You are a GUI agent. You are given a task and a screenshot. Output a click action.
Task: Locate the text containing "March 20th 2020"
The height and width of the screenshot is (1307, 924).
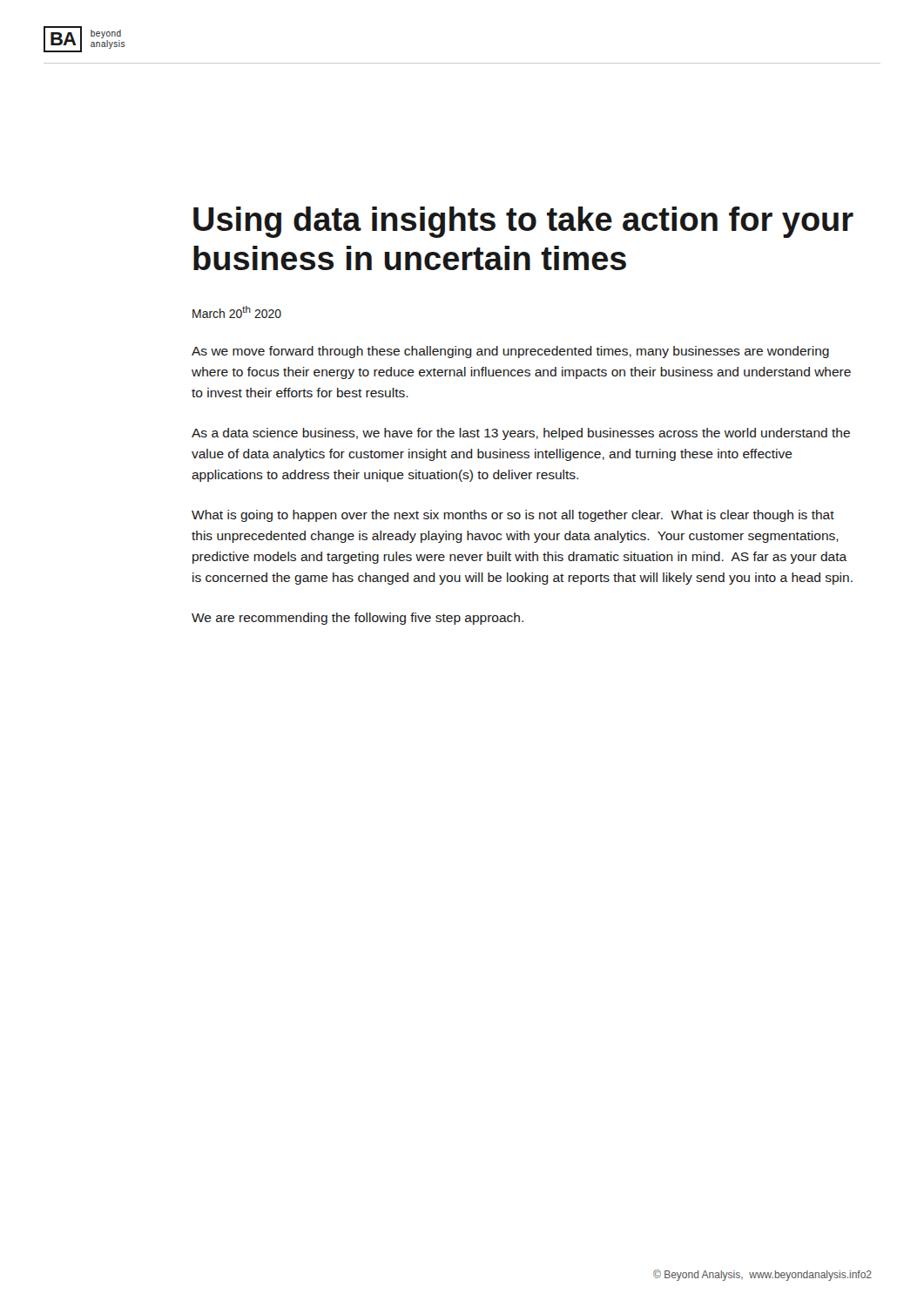[237, 312]
